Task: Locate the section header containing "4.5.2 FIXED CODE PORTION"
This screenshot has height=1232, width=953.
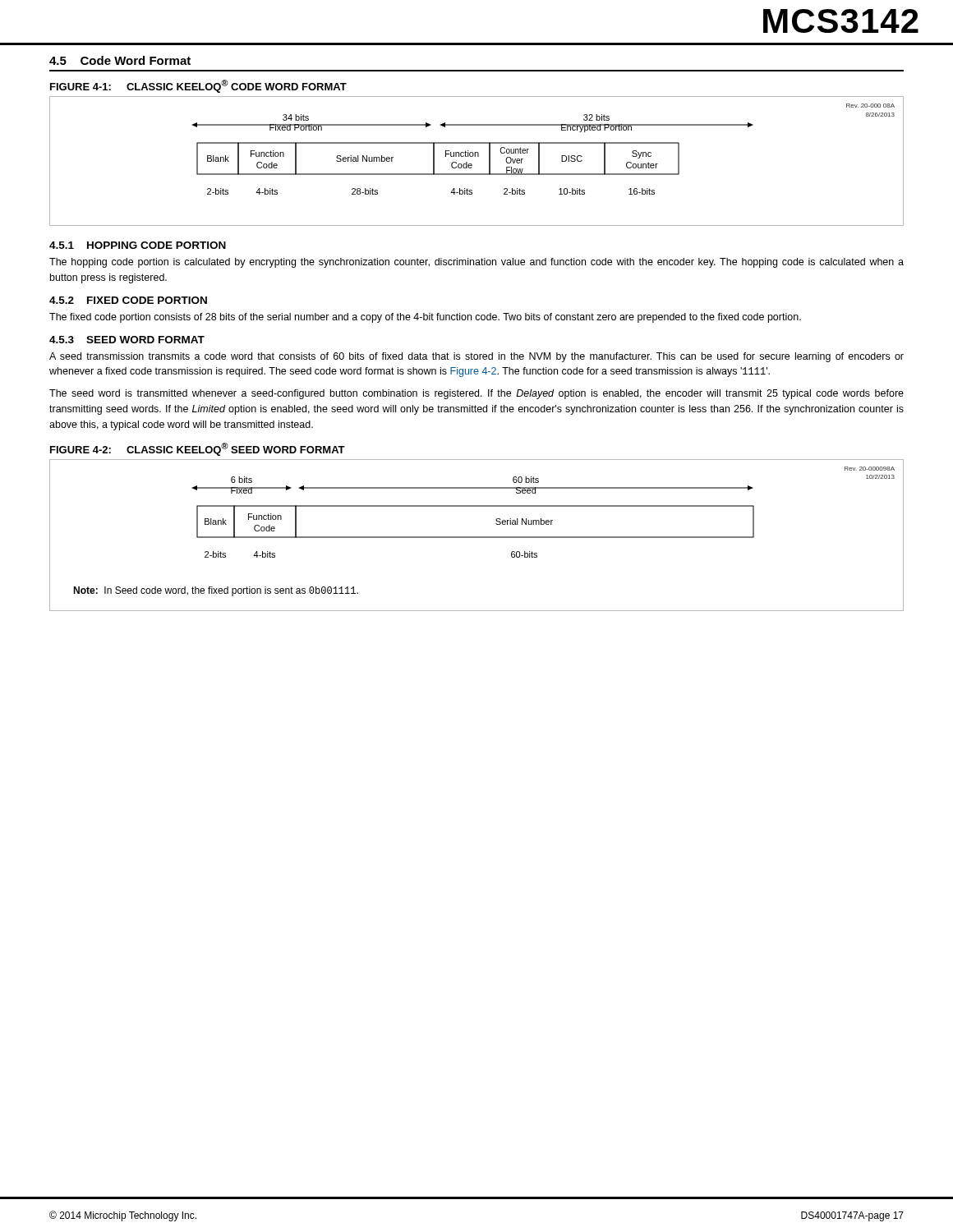Action: (x=128, y=300)
